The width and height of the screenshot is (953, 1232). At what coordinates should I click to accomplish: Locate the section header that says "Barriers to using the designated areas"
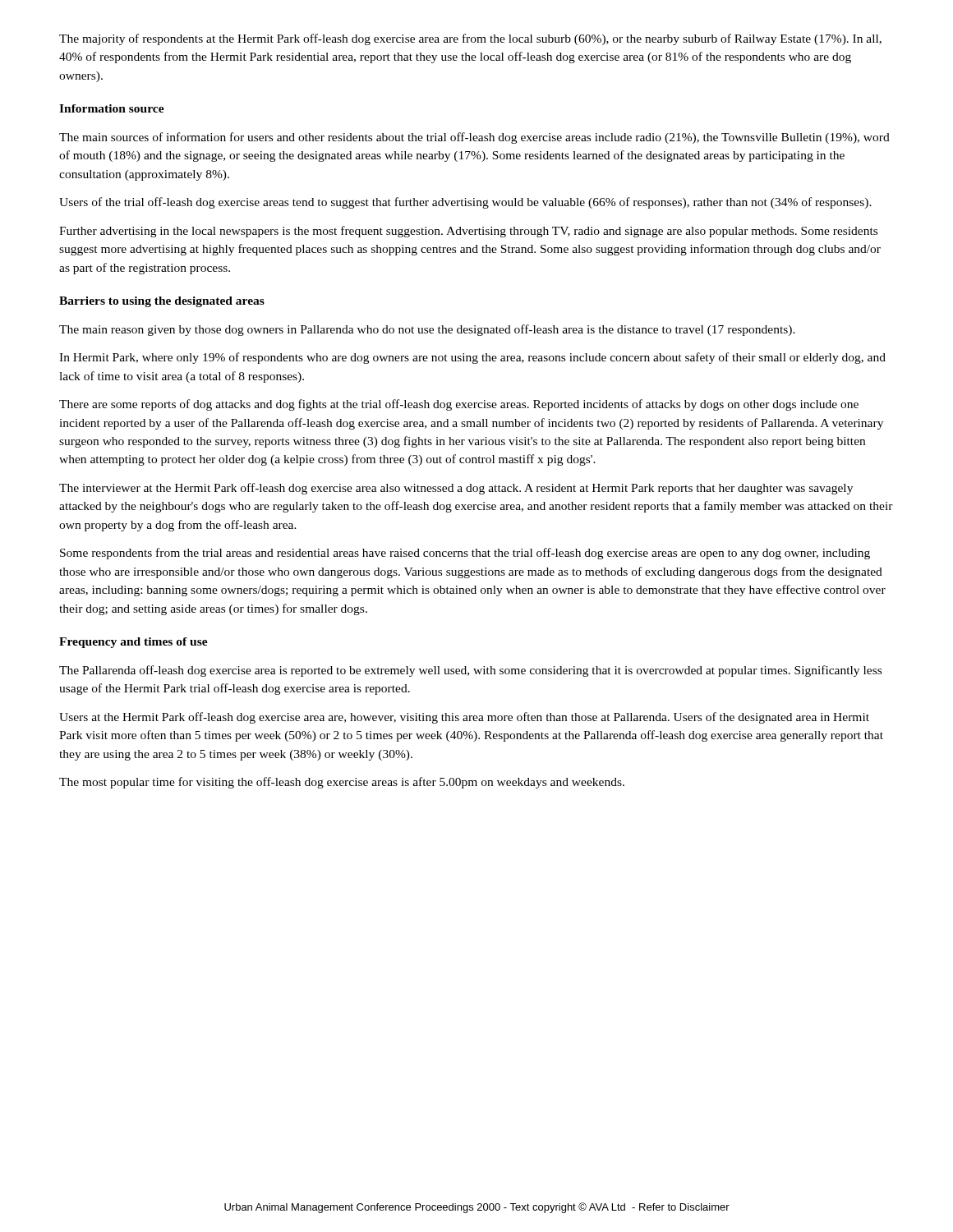click(x=162, y=300)
